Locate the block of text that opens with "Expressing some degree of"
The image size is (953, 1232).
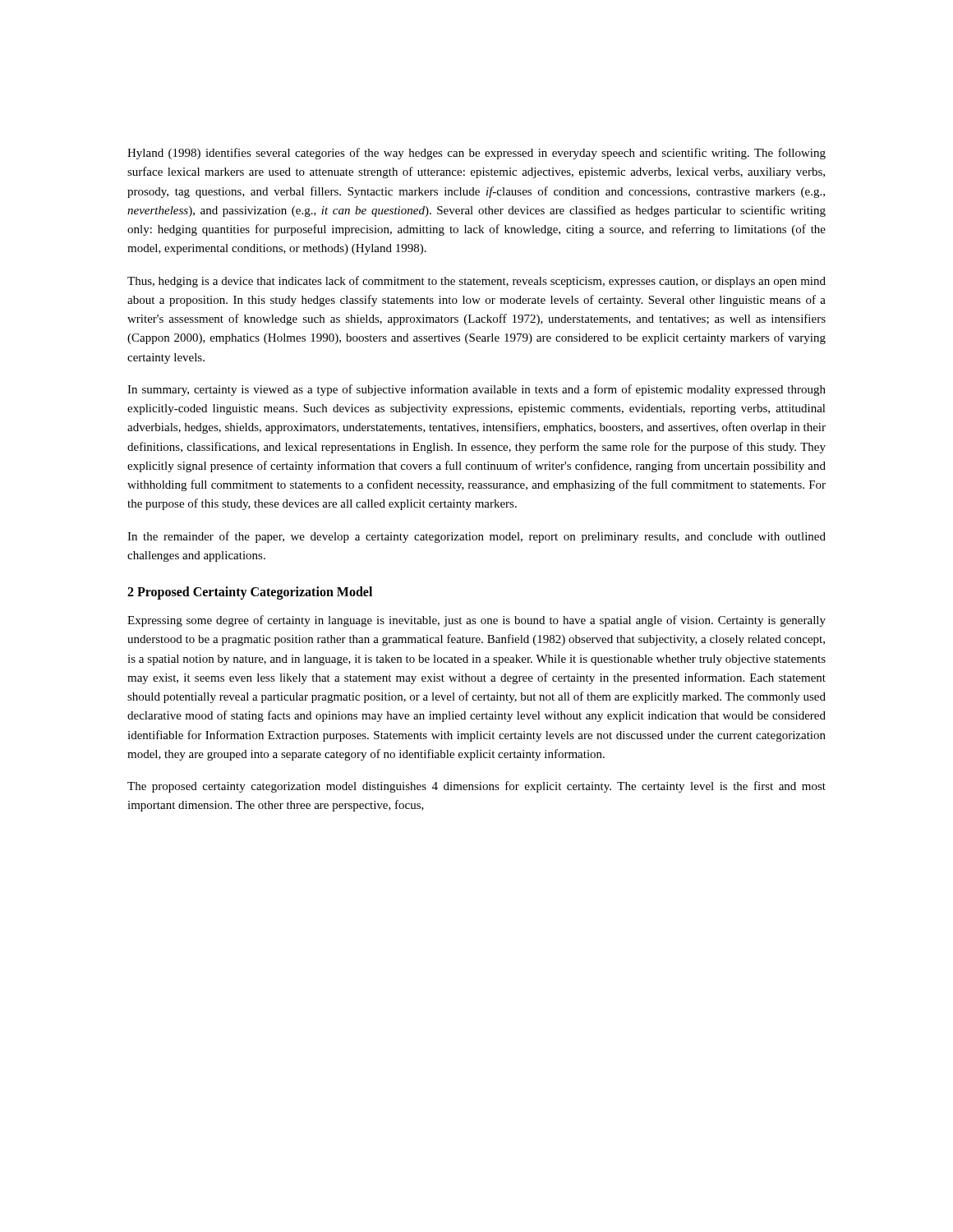476,687
